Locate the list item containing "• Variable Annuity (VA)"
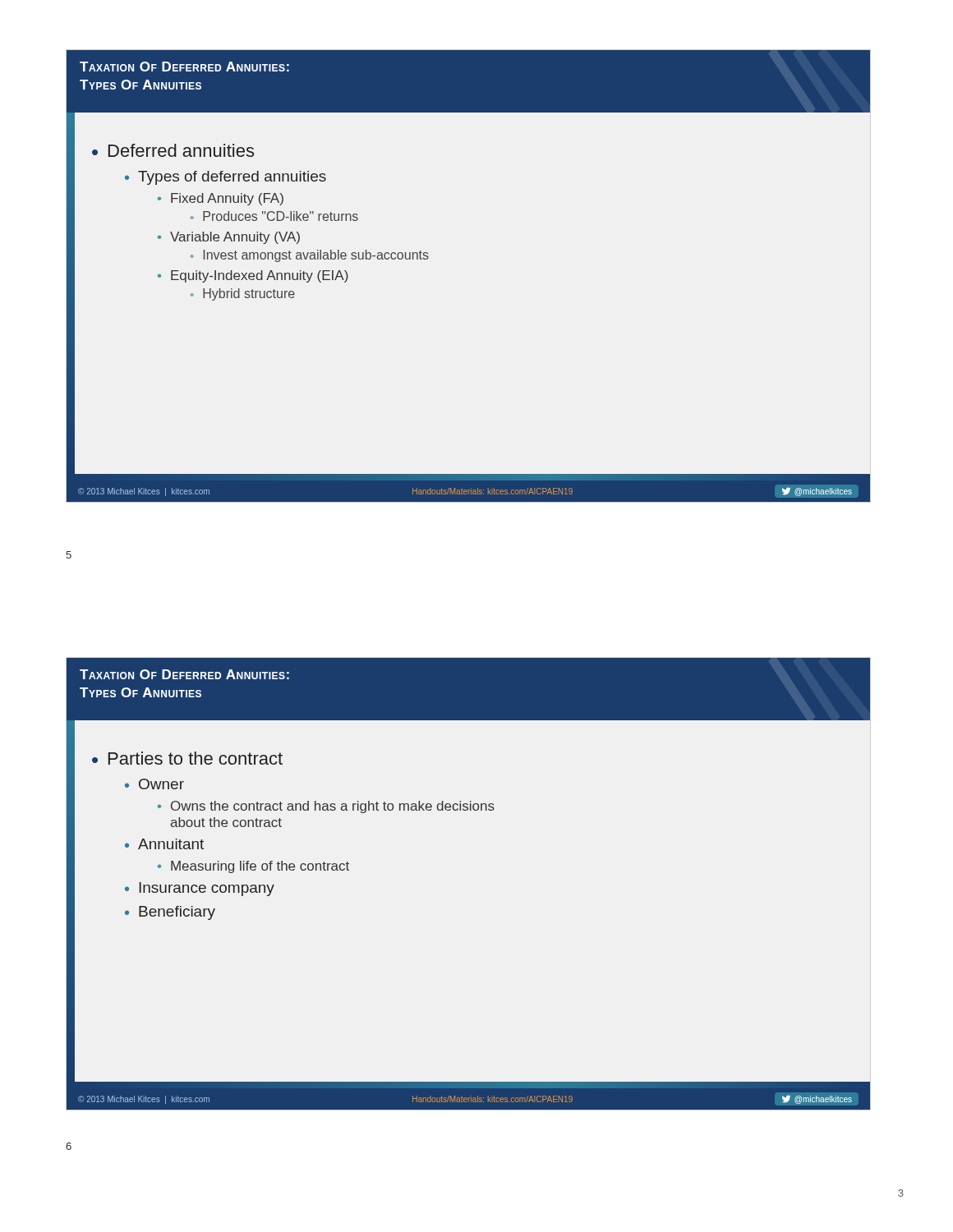 point(229,237)
